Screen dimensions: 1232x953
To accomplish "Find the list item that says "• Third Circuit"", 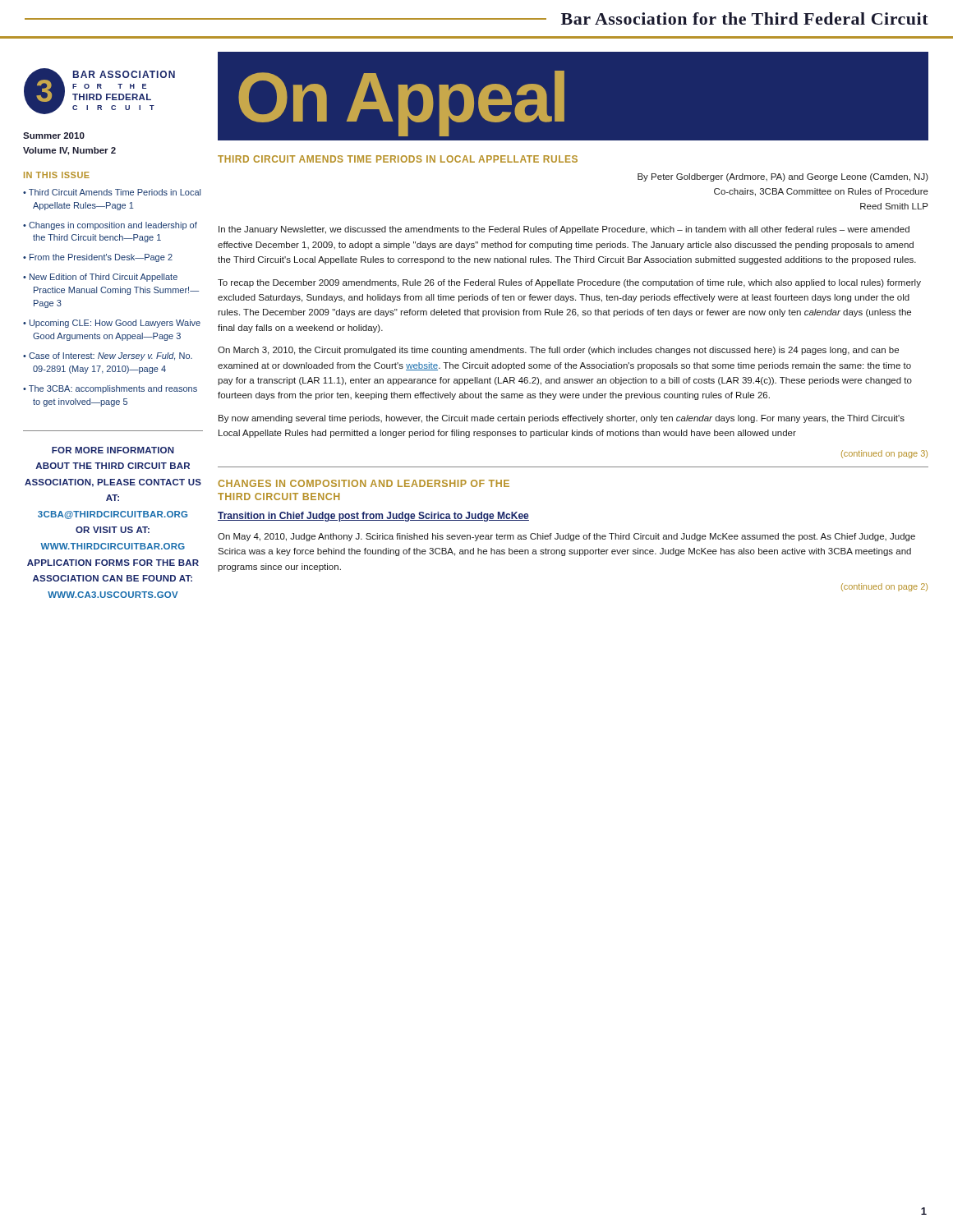I will pos(112,198).
